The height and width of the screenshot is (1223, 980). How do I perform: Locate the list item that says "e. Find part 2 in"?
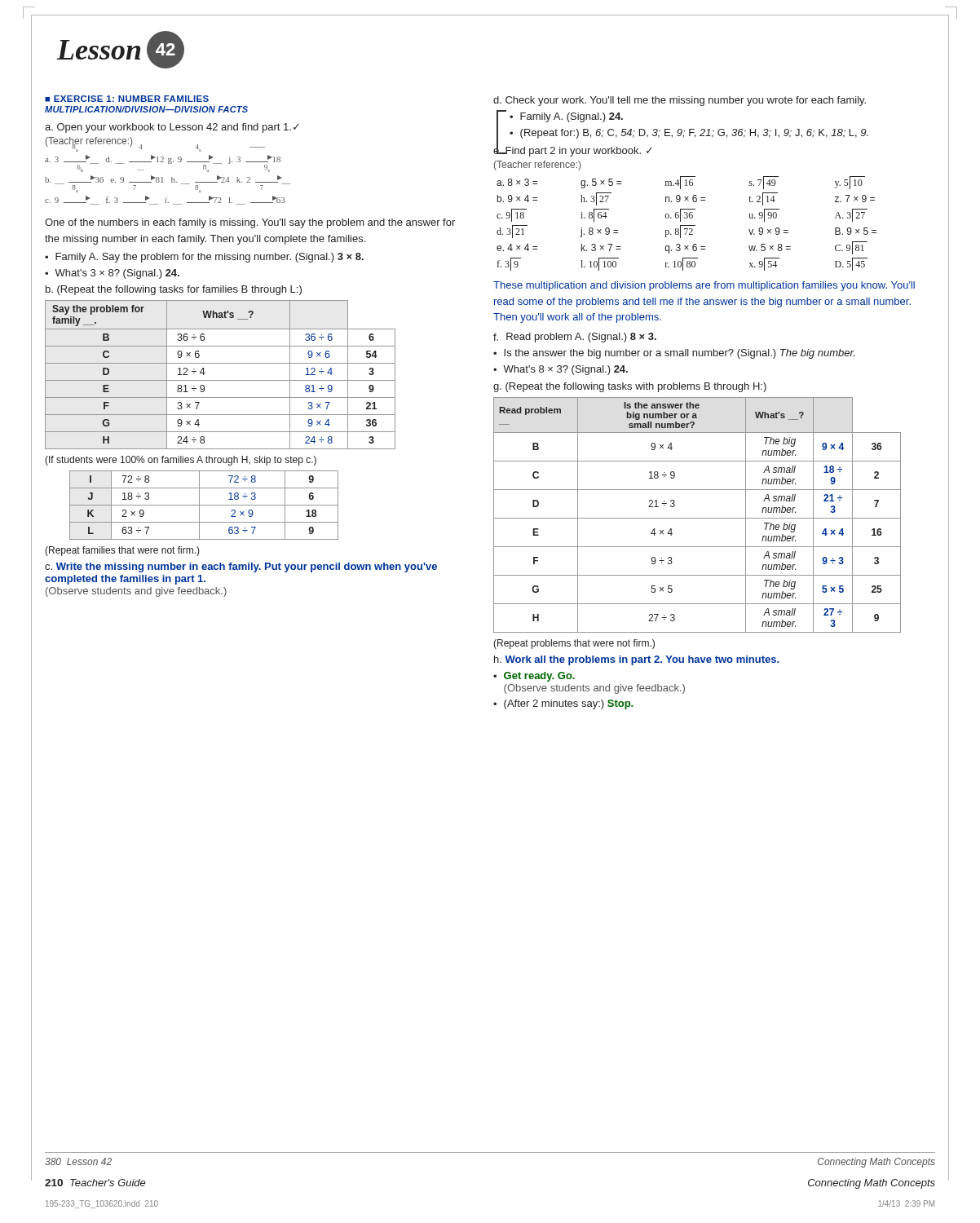click(x=573, y=150)
